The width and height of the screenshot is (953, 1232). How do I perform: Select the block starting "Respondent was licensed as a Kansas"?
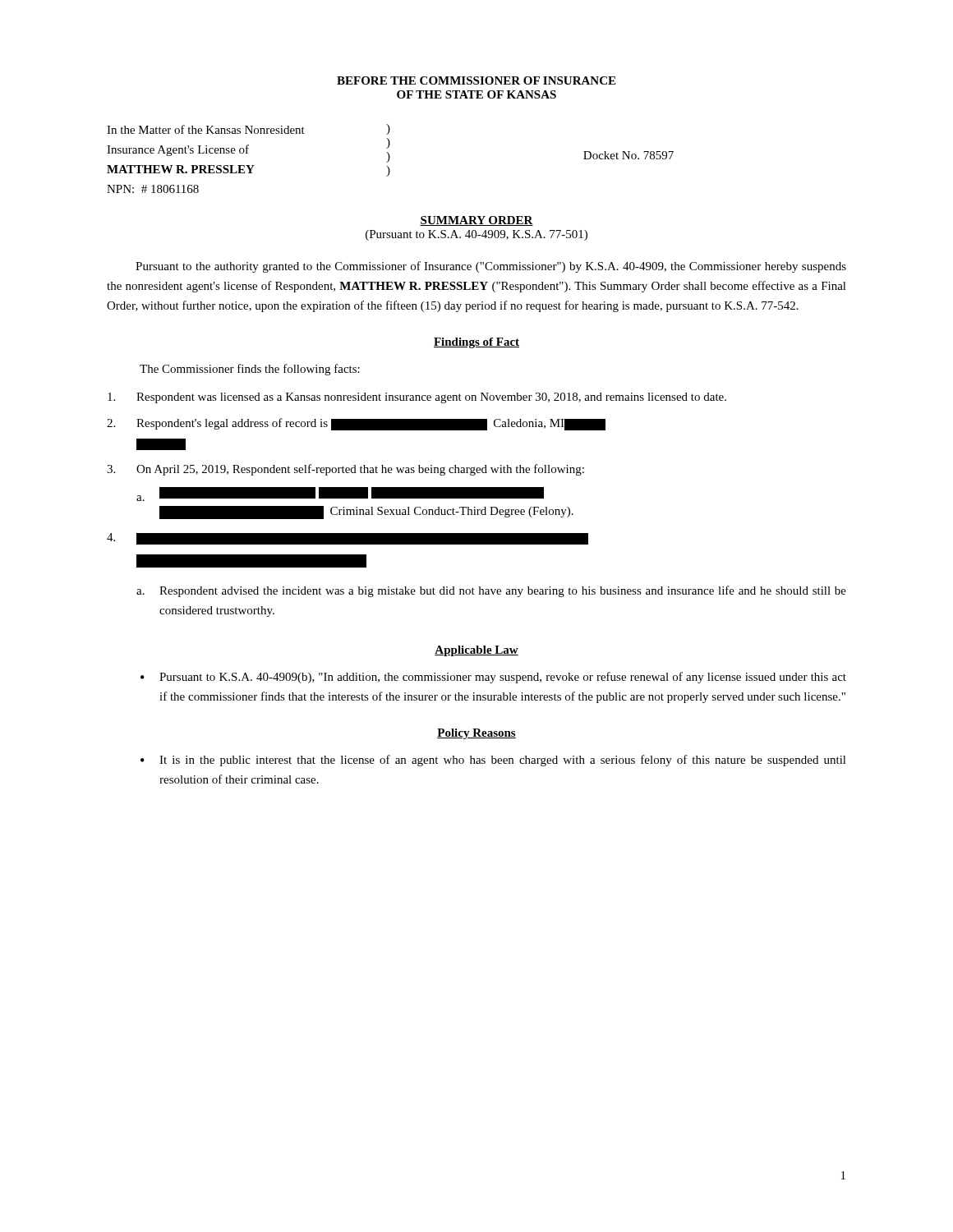pyautogui.click(x=476, y=397)
